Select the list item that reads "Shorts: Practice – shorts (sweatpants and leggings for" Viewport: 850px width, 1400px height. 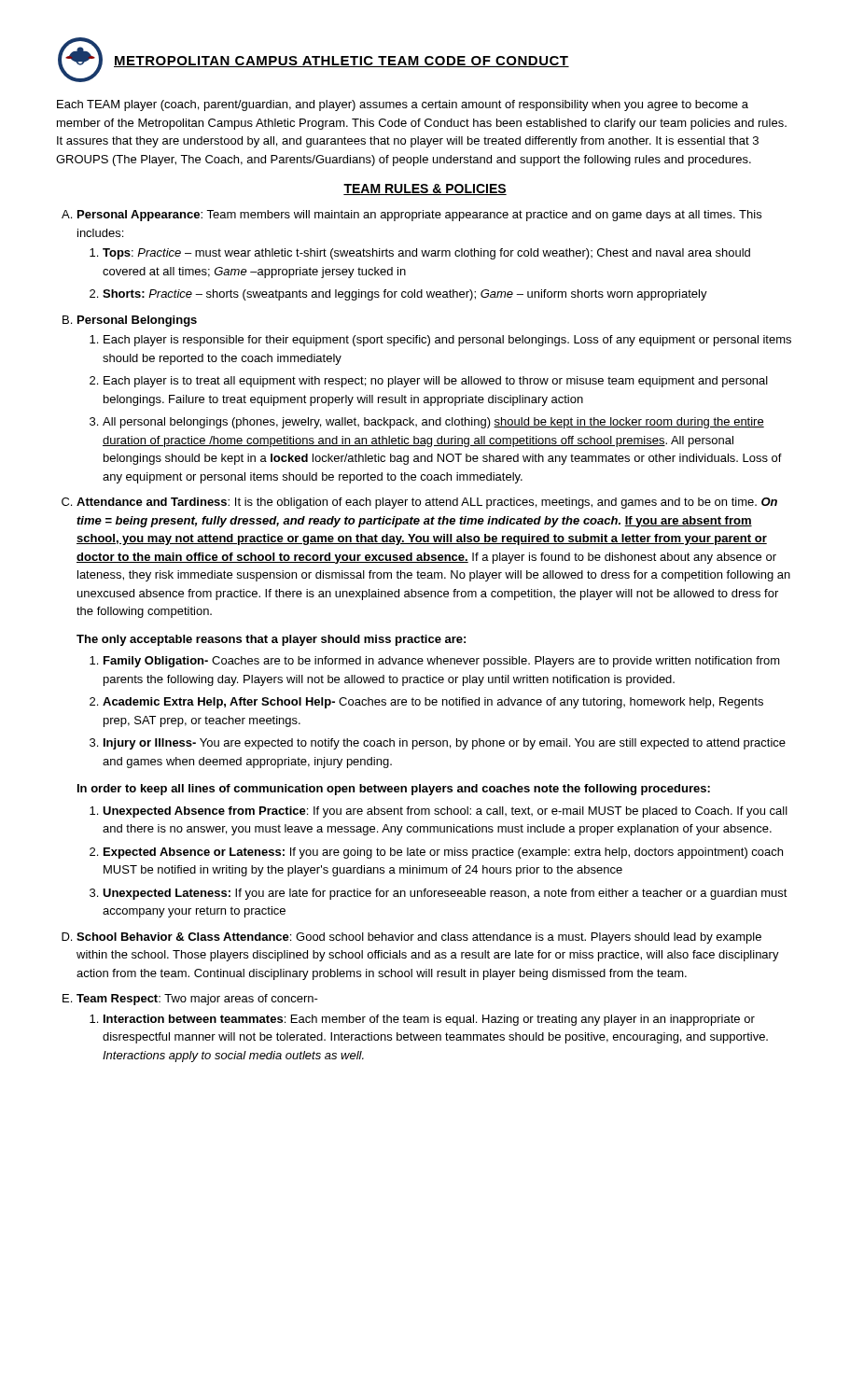click(x=405, y=294)
